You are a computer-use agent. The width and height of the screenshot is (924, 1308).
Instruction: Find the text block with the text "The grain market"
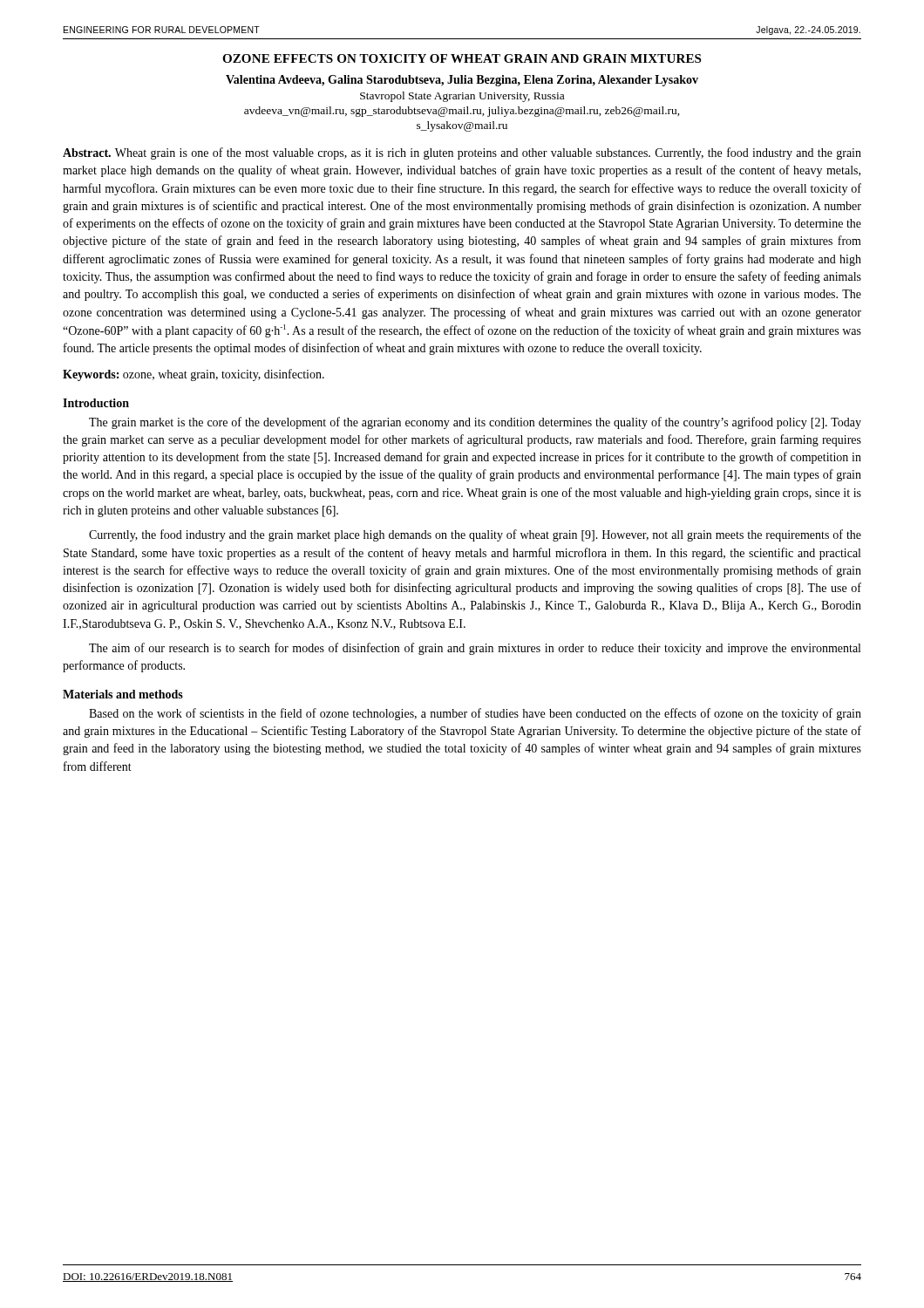pyautogui.click(x=462, y=467)
